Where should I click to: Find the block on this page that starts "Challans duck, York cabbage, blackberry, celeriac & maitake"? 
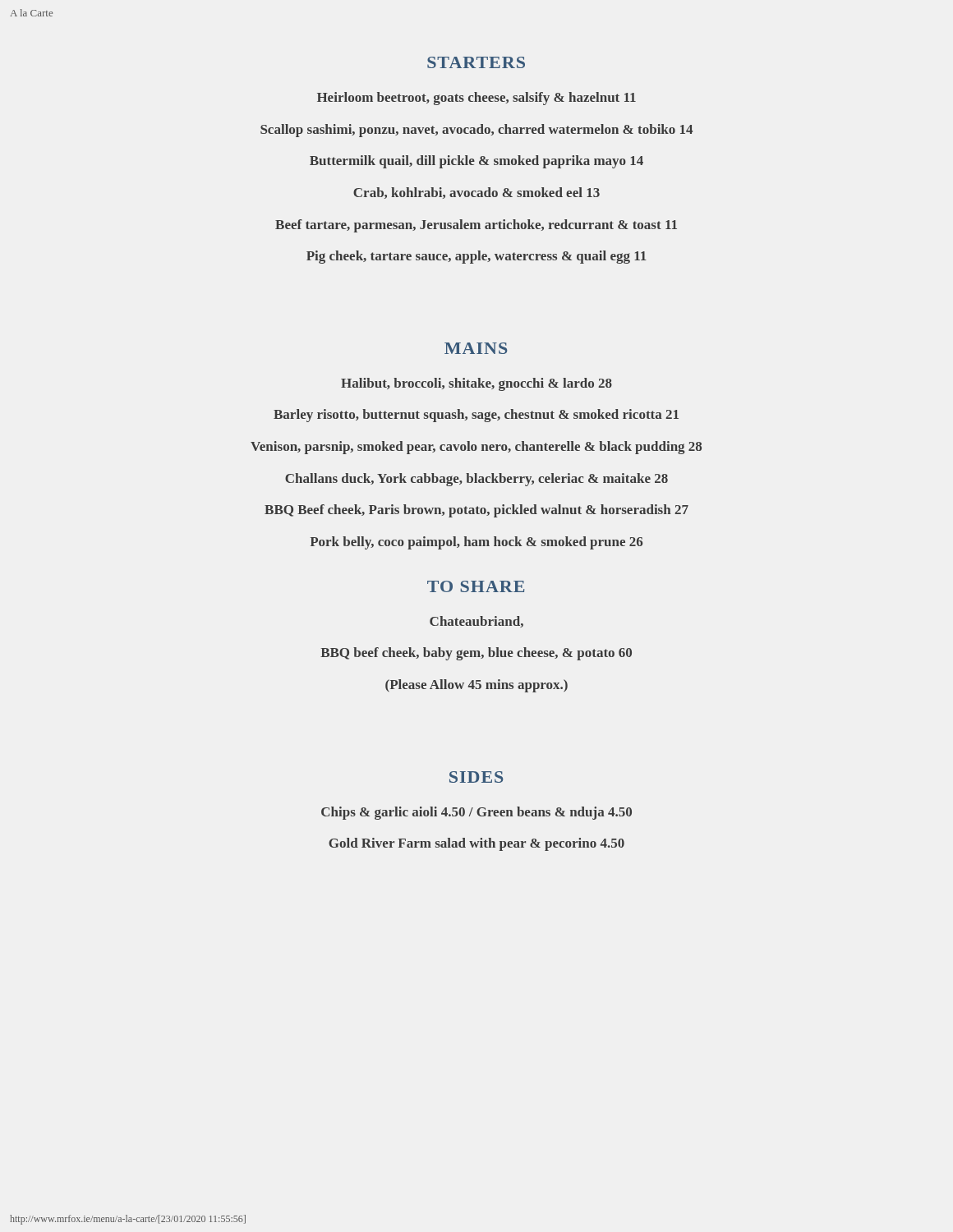pos(476,478)
